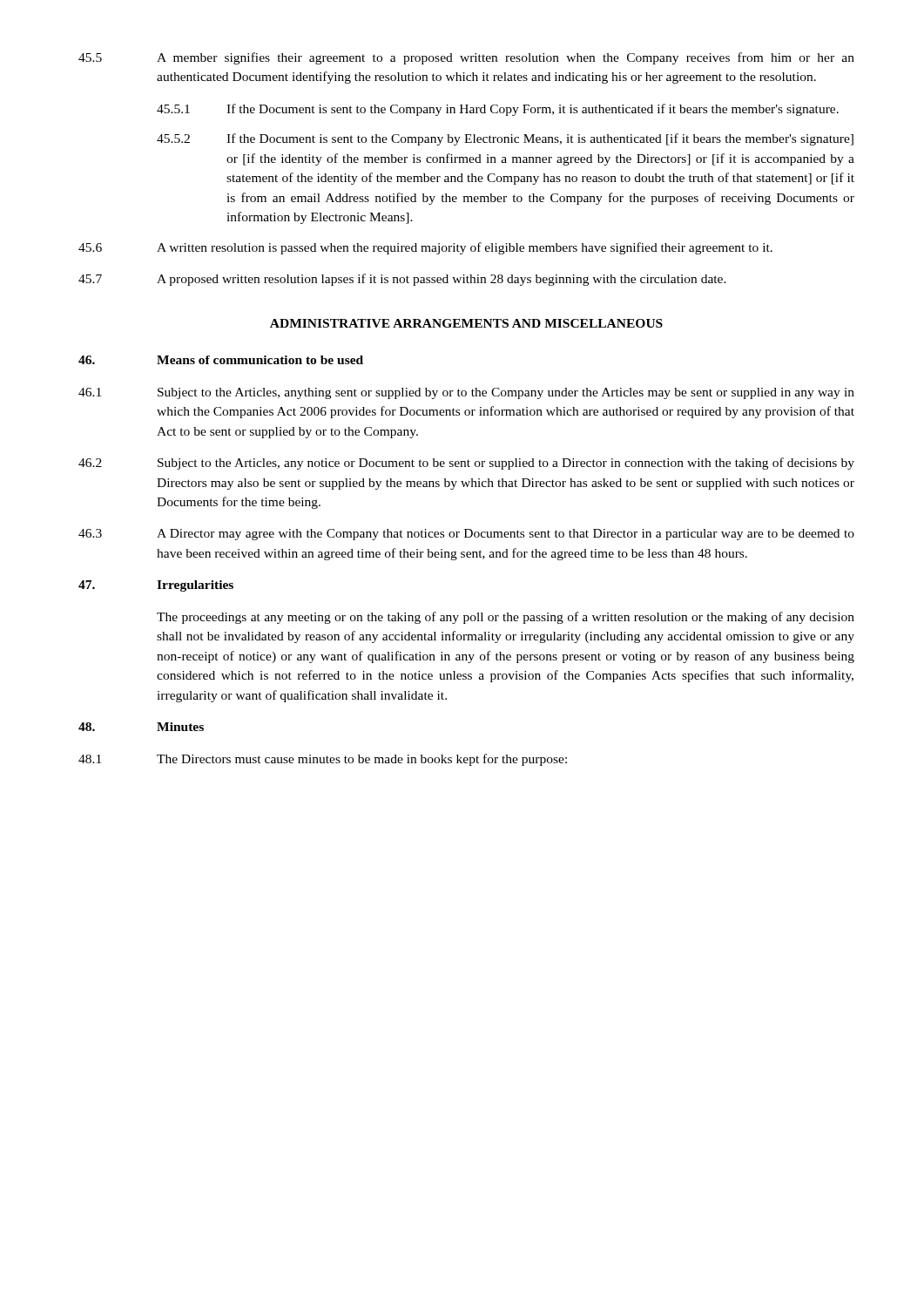The image size is (924, 1307).
Task: Point to the passage starting "45.5.1 If the Document is sent to the"
Action: [x=506, y=109]
